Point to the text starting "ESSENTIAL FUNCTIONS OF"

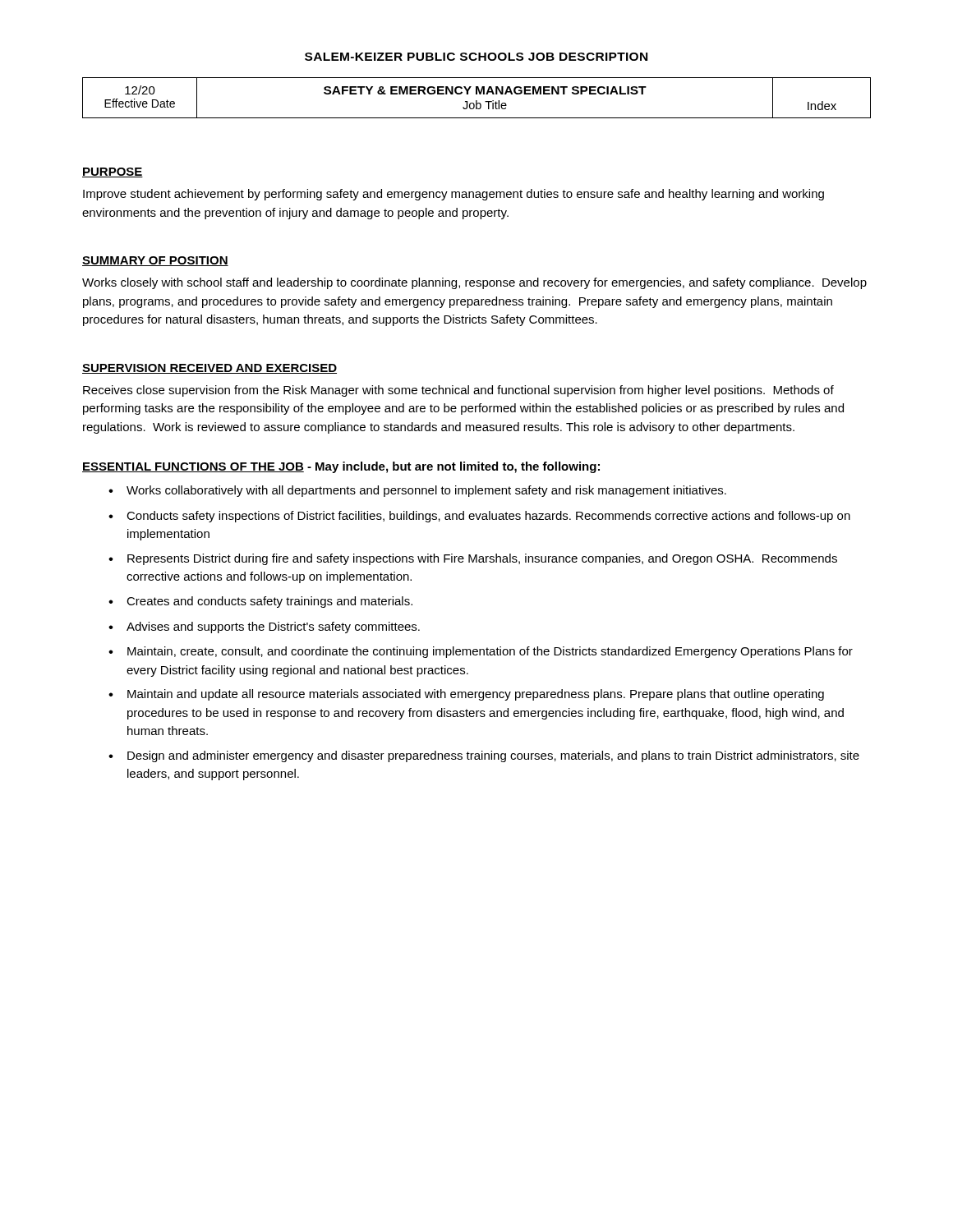click(476, 466)
